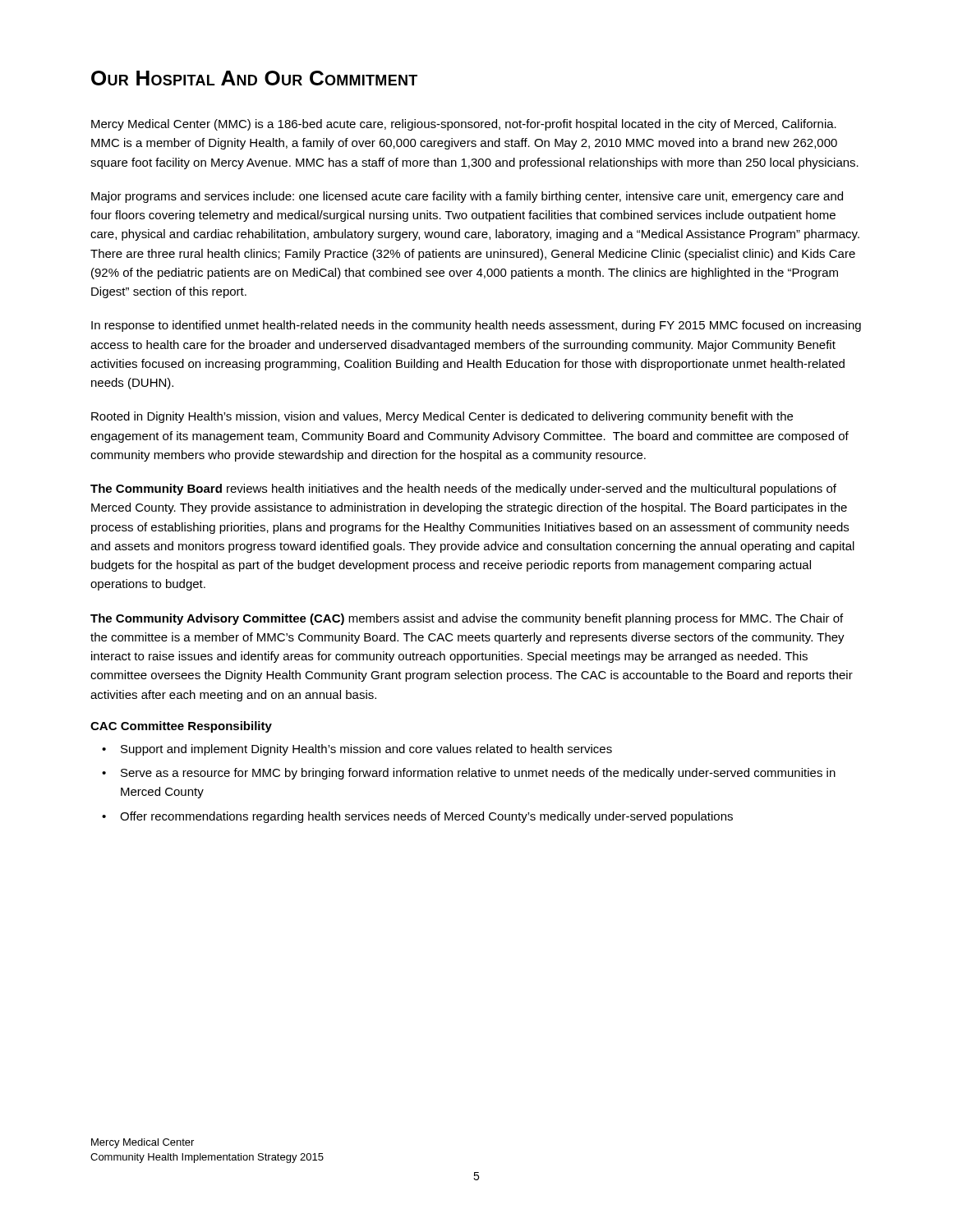This screenshot has width=953, height=1232.
Task: Select the text block that says "The Community Advisory Committee (CAC)"
Action: click(471, 656)
